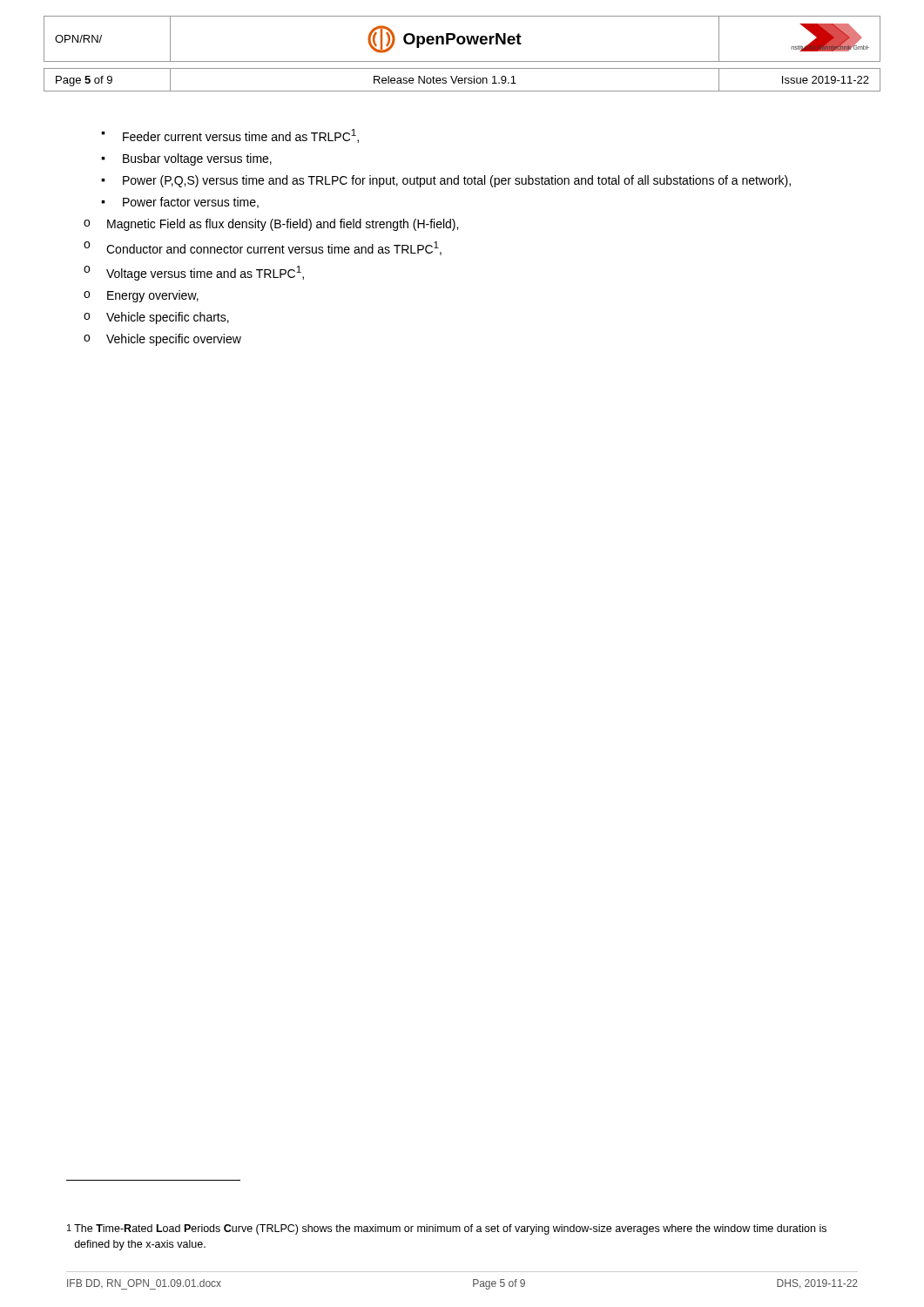Click on the list item that says "o Energy overview,"

[141, 296]
